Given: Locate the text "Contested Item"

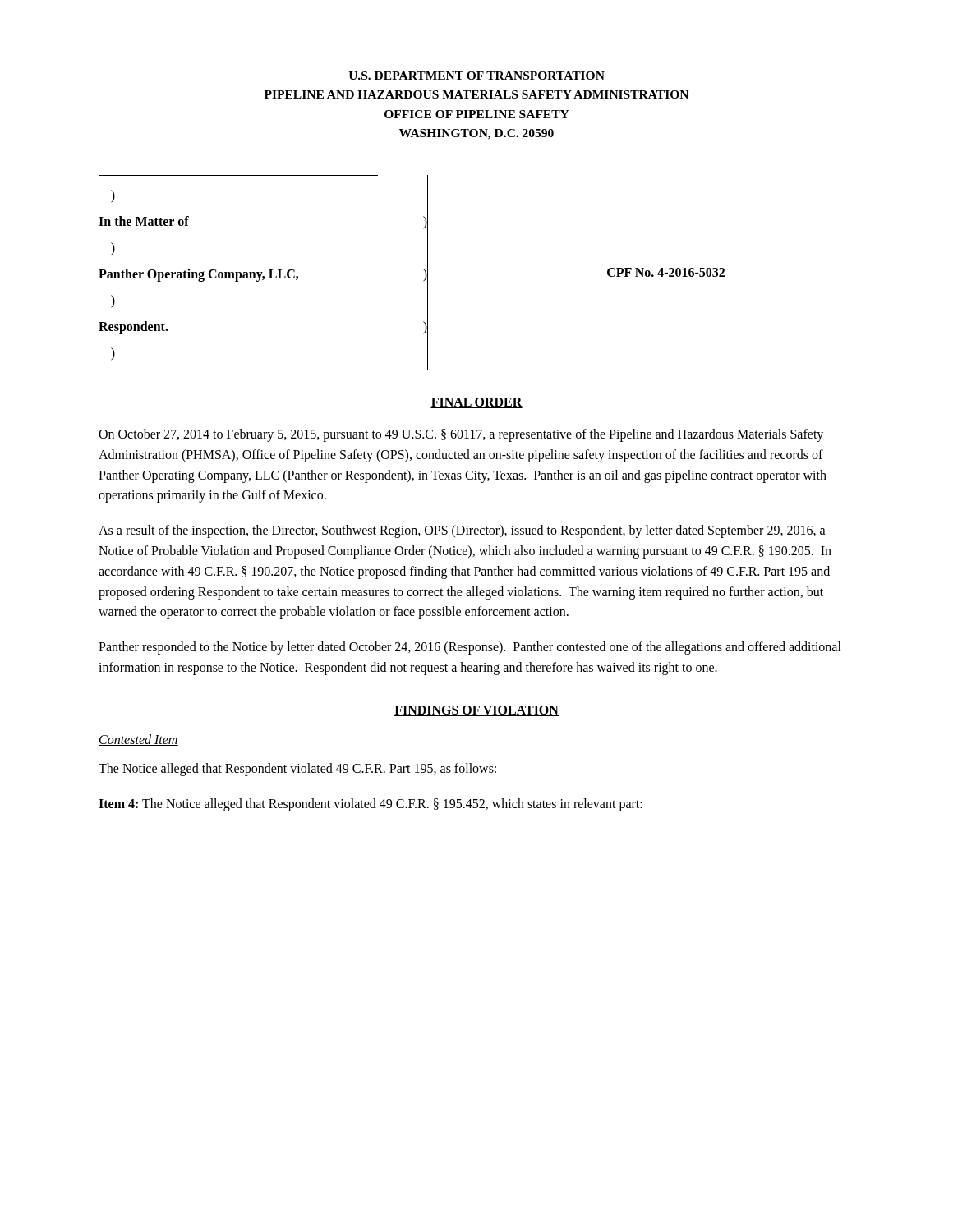Looking at the screenshot, I should [x=138, y=739].
